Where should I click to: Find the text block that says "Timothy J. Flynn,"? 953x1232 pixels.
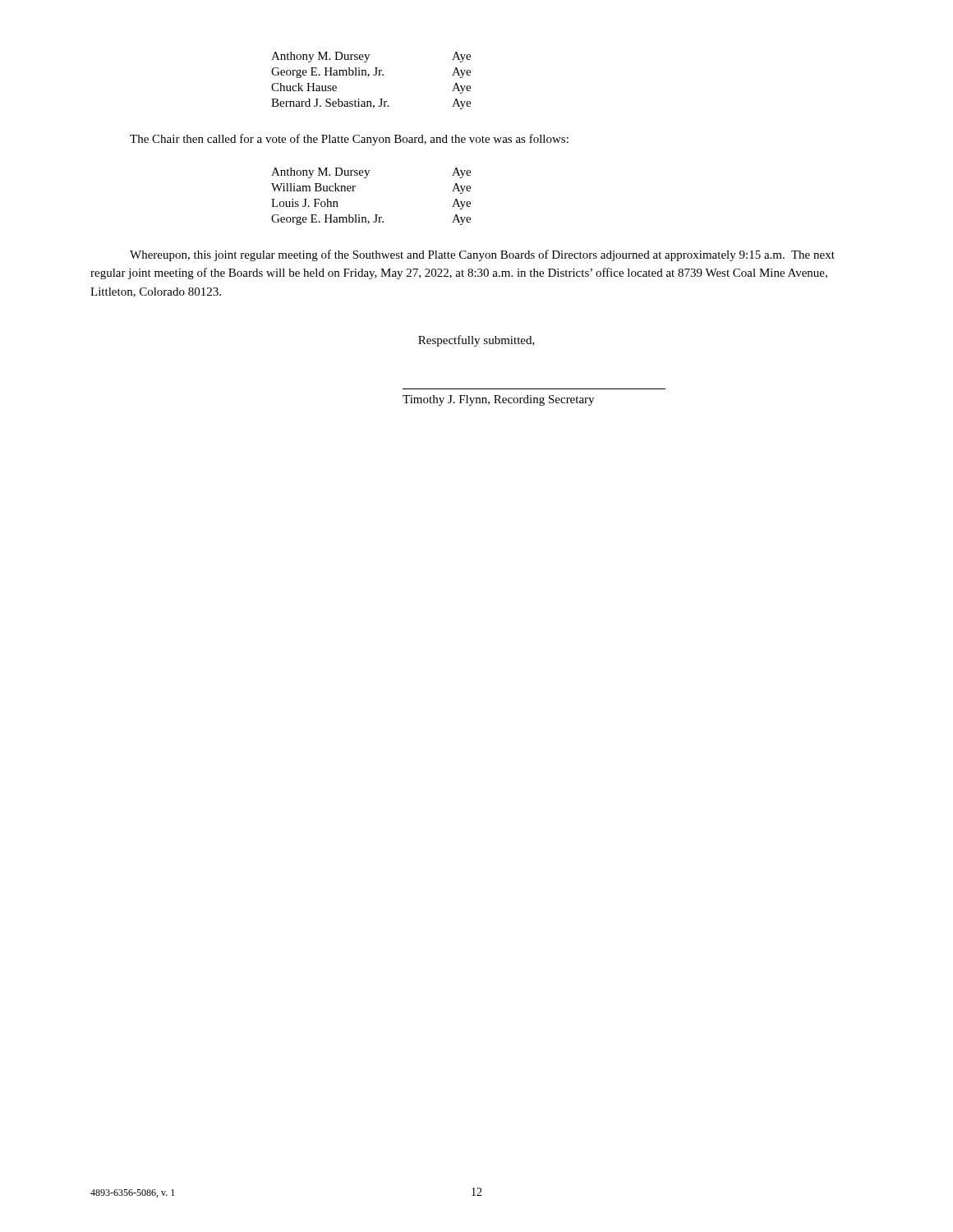pos(534,398)
